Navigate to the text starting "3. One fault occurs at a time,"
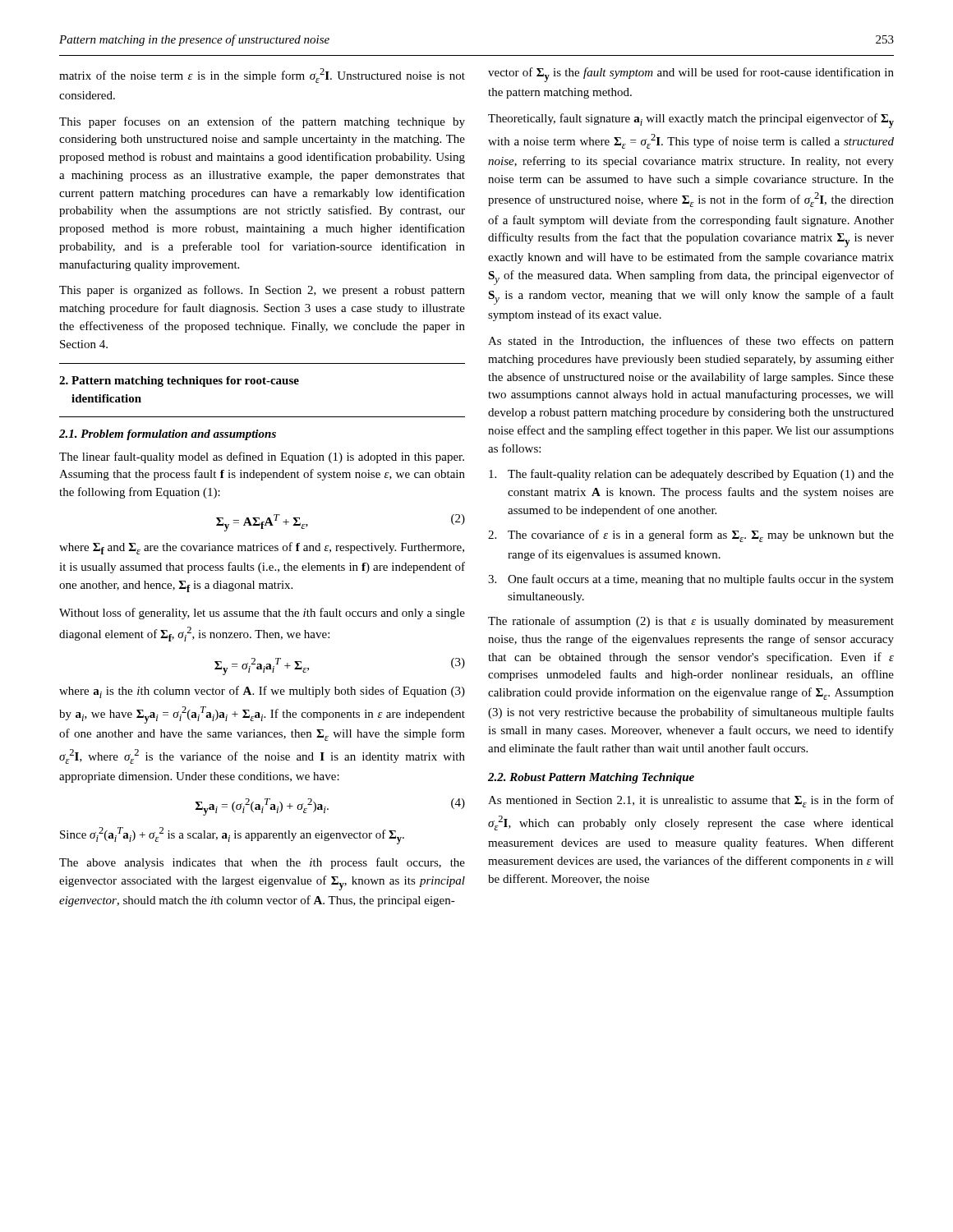953x1232 pixels. 691,588
